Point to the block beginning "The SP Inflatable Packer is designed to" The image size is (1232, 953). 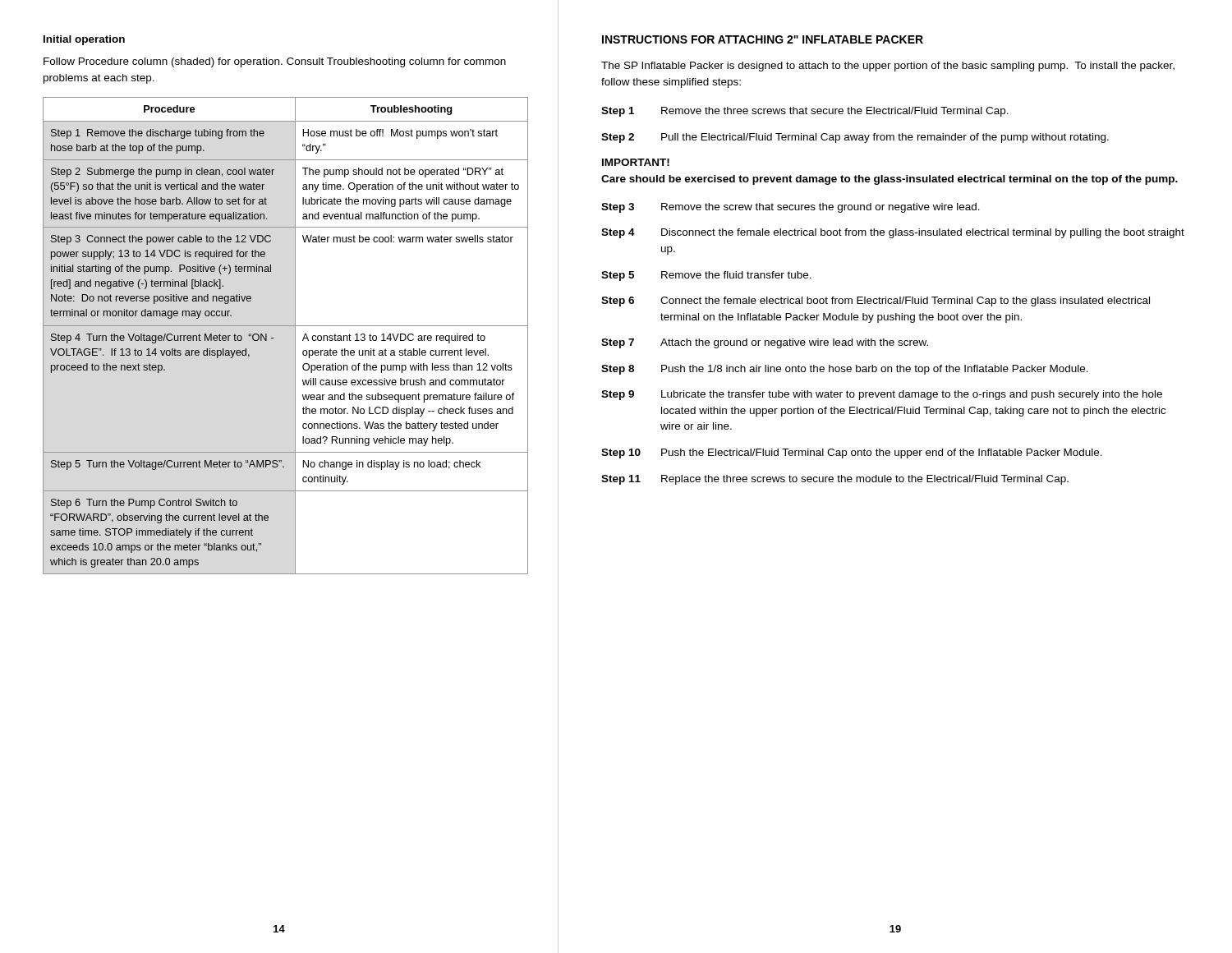tap(888, 73)
